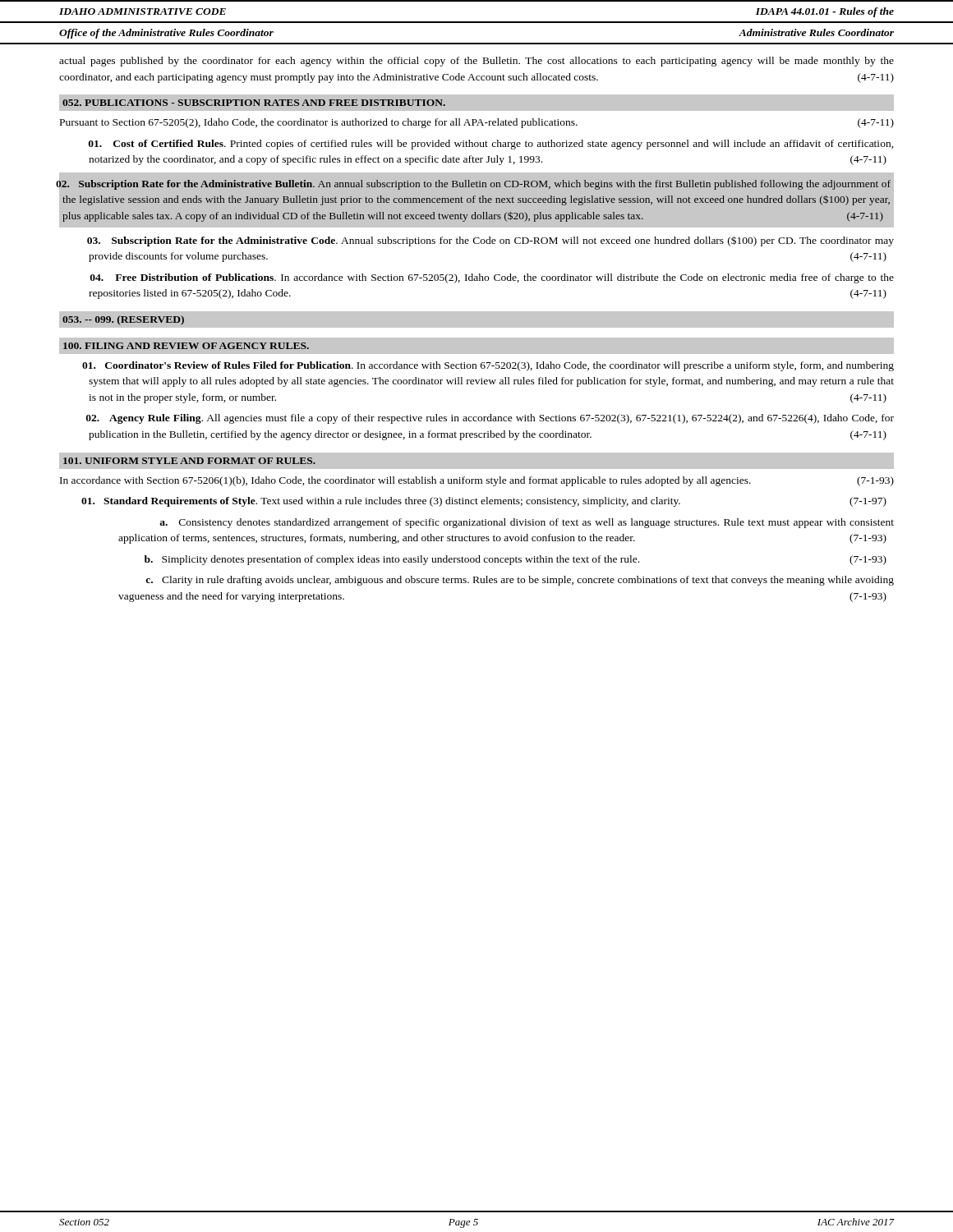Click on the text block starting "Cost of Certified Rules. Printed"
The image size is (953, 1232).
pos(476,152)
